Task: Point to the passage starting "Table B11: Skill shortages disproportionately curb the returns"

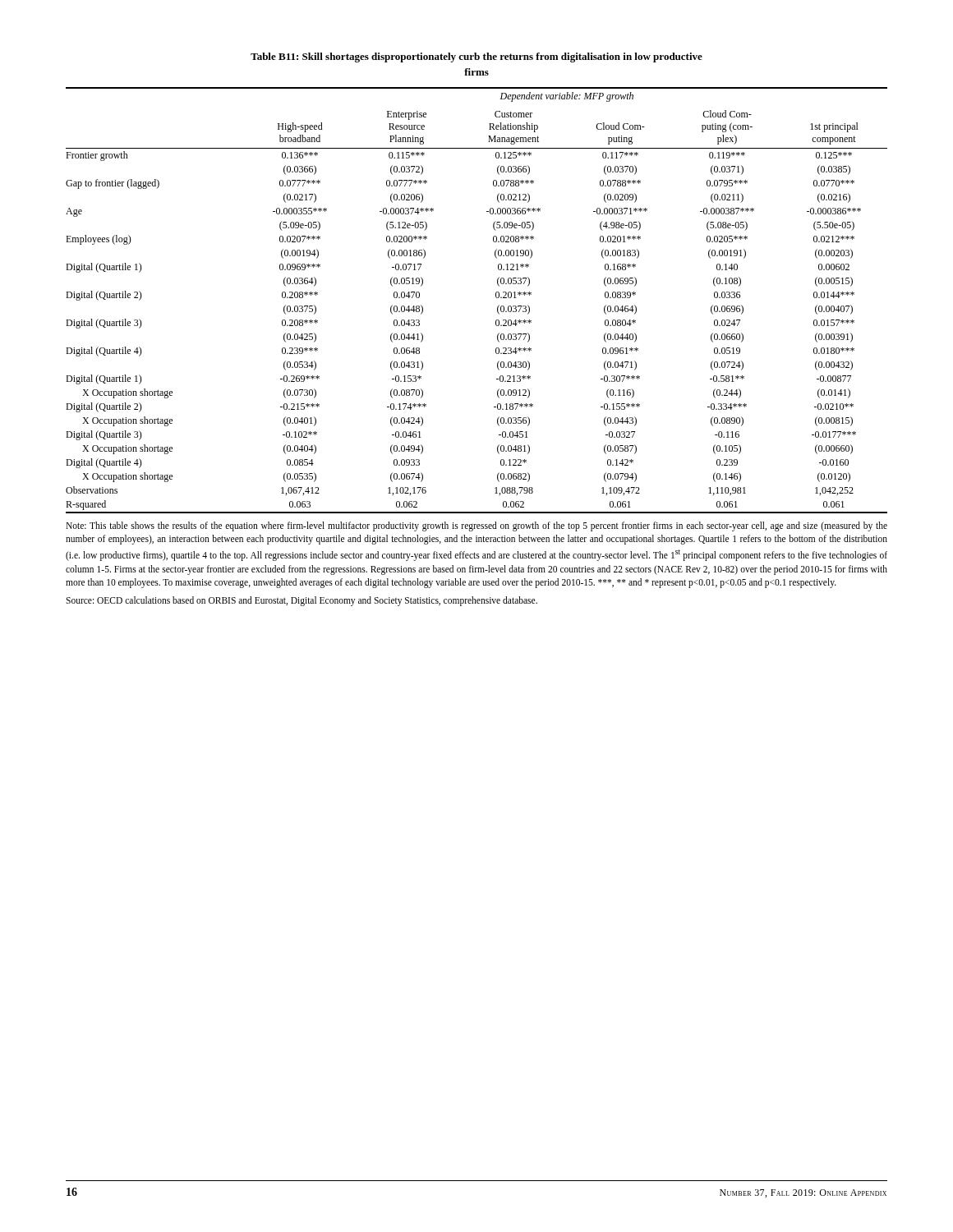Action: pos(476,64)
